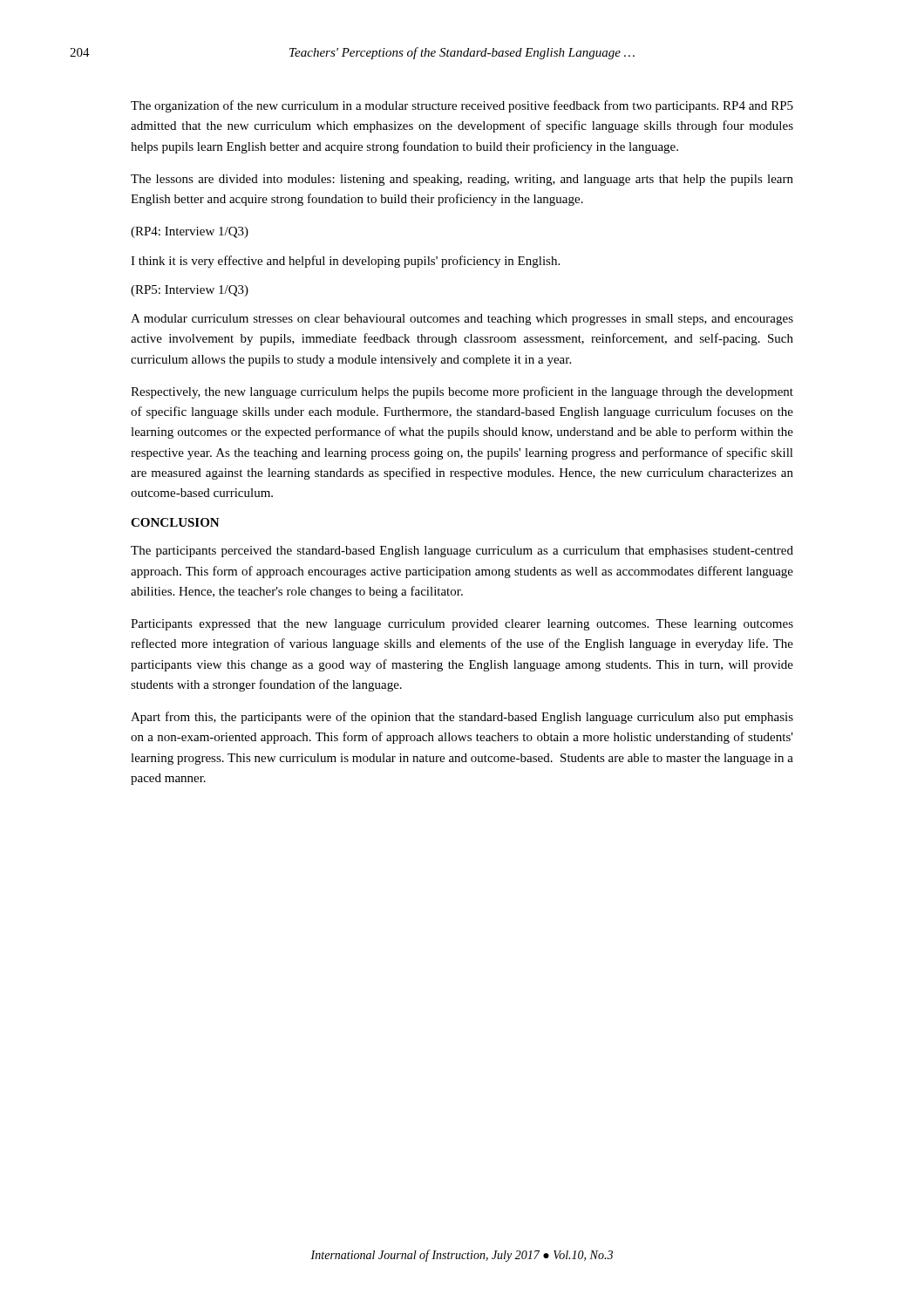This screenshot has width=924, height=1308.
Task: Select the passage starting "The participants perceived the standard-based English"
Action: [x=462, y=571]
